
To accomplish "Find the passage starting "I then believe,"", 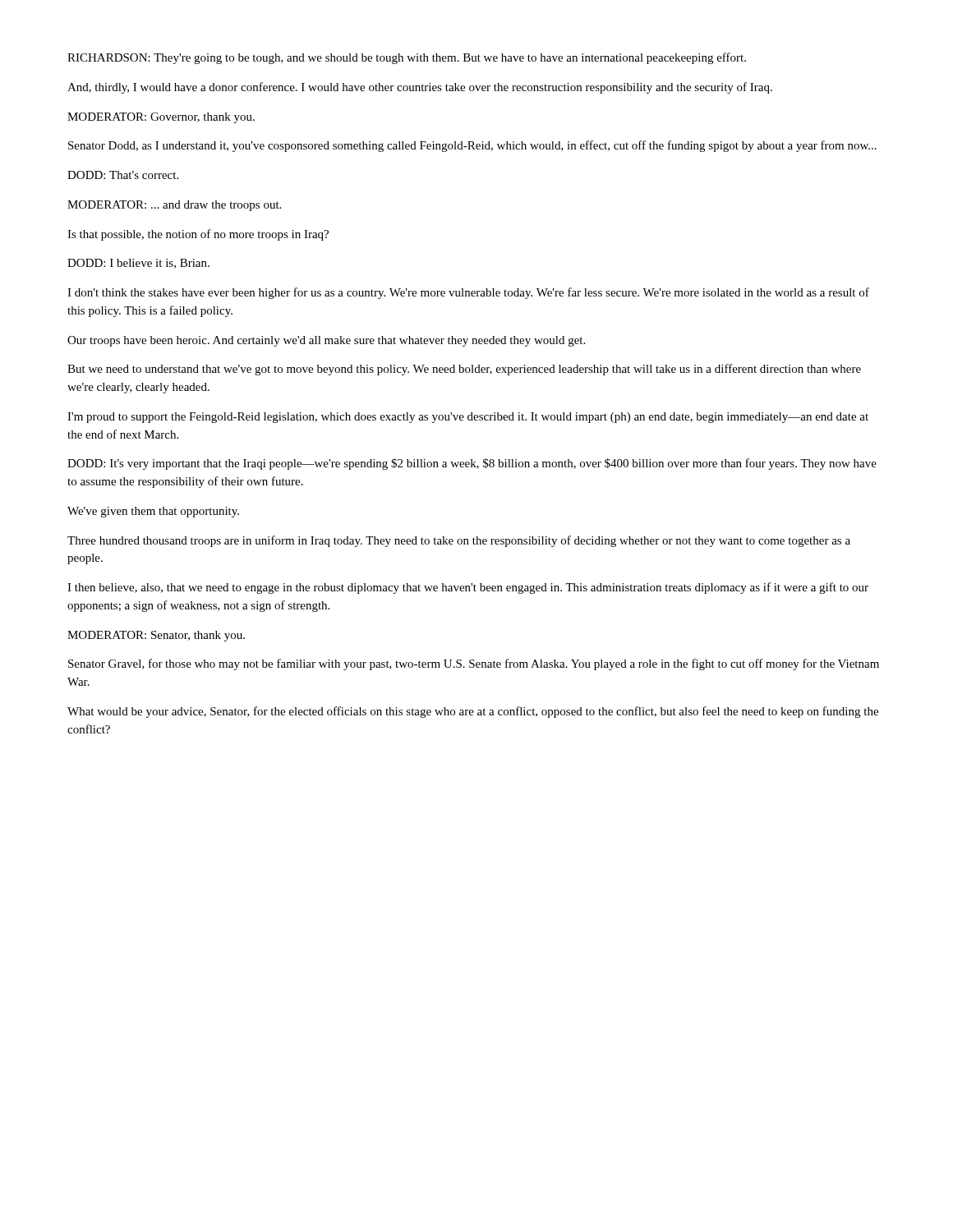I will click(x=468, y=596).
